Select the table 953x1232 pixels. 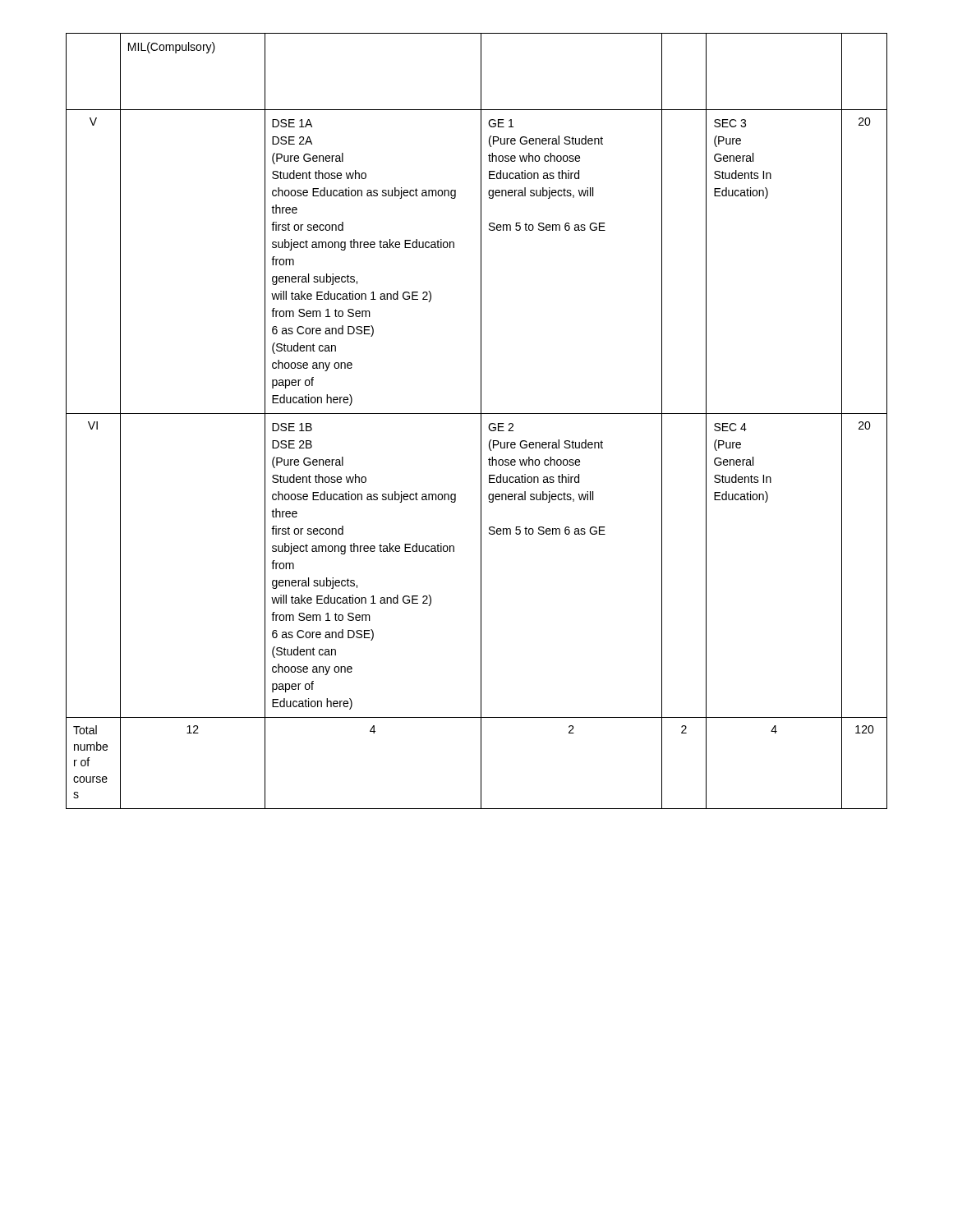tap(476, 421)
